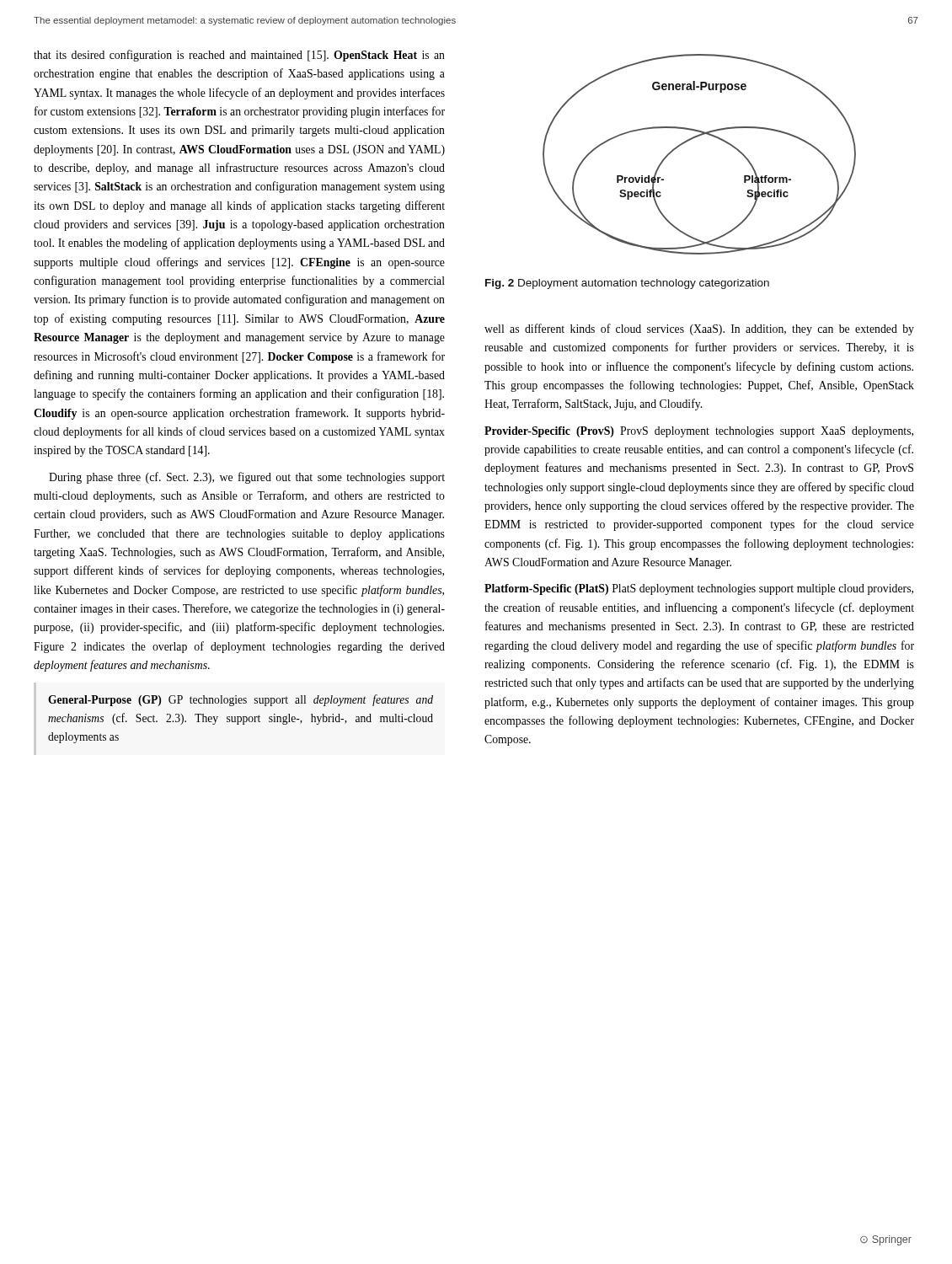Locate the element starting "well as different kinds of cloud services (XaaS)."
This screenshot has width=952, height=1264.
pyautogui.click(x=699, y=535)
